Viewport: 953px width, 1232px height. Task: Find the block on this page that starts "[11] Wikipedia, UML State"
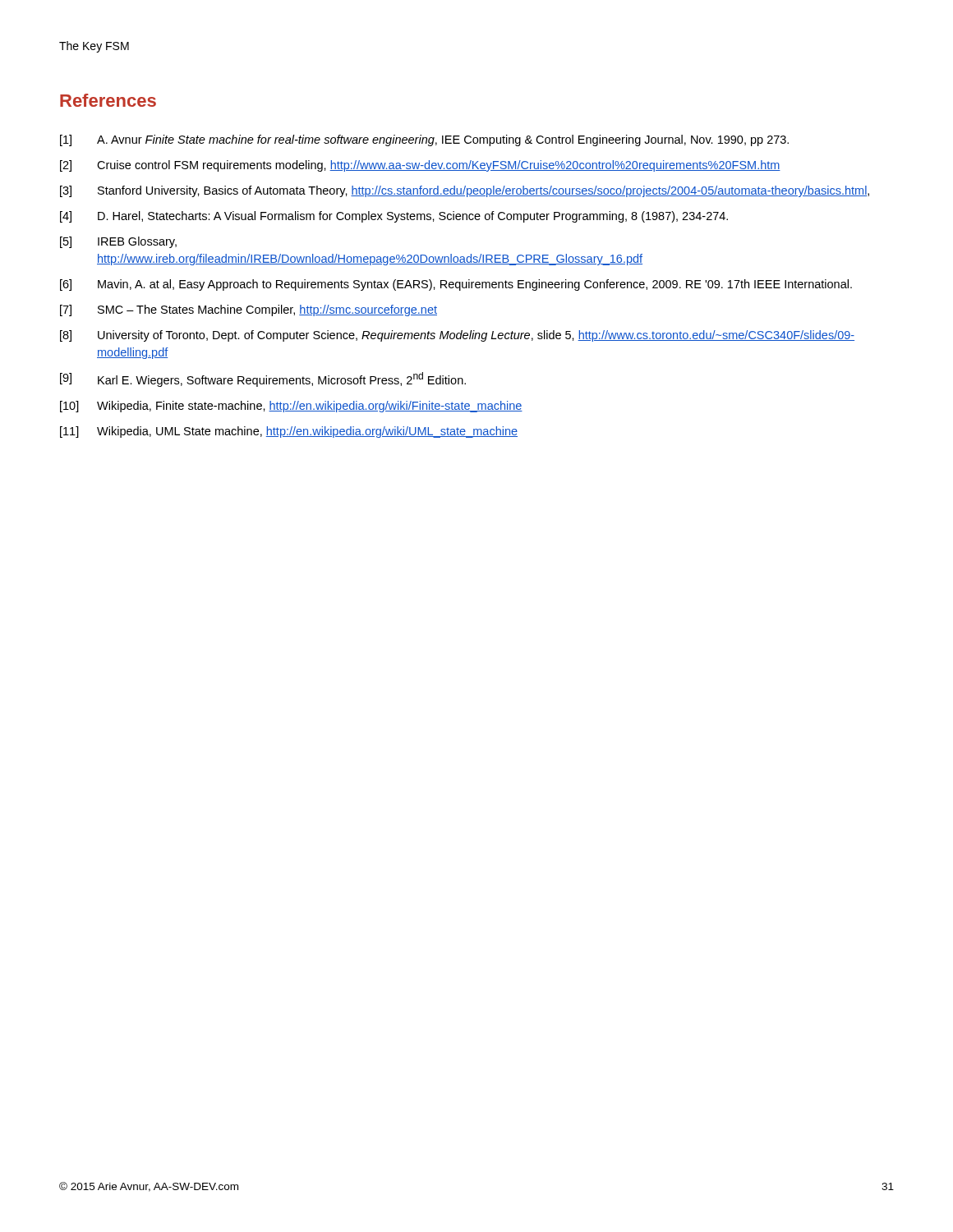[x=476, y=432]
